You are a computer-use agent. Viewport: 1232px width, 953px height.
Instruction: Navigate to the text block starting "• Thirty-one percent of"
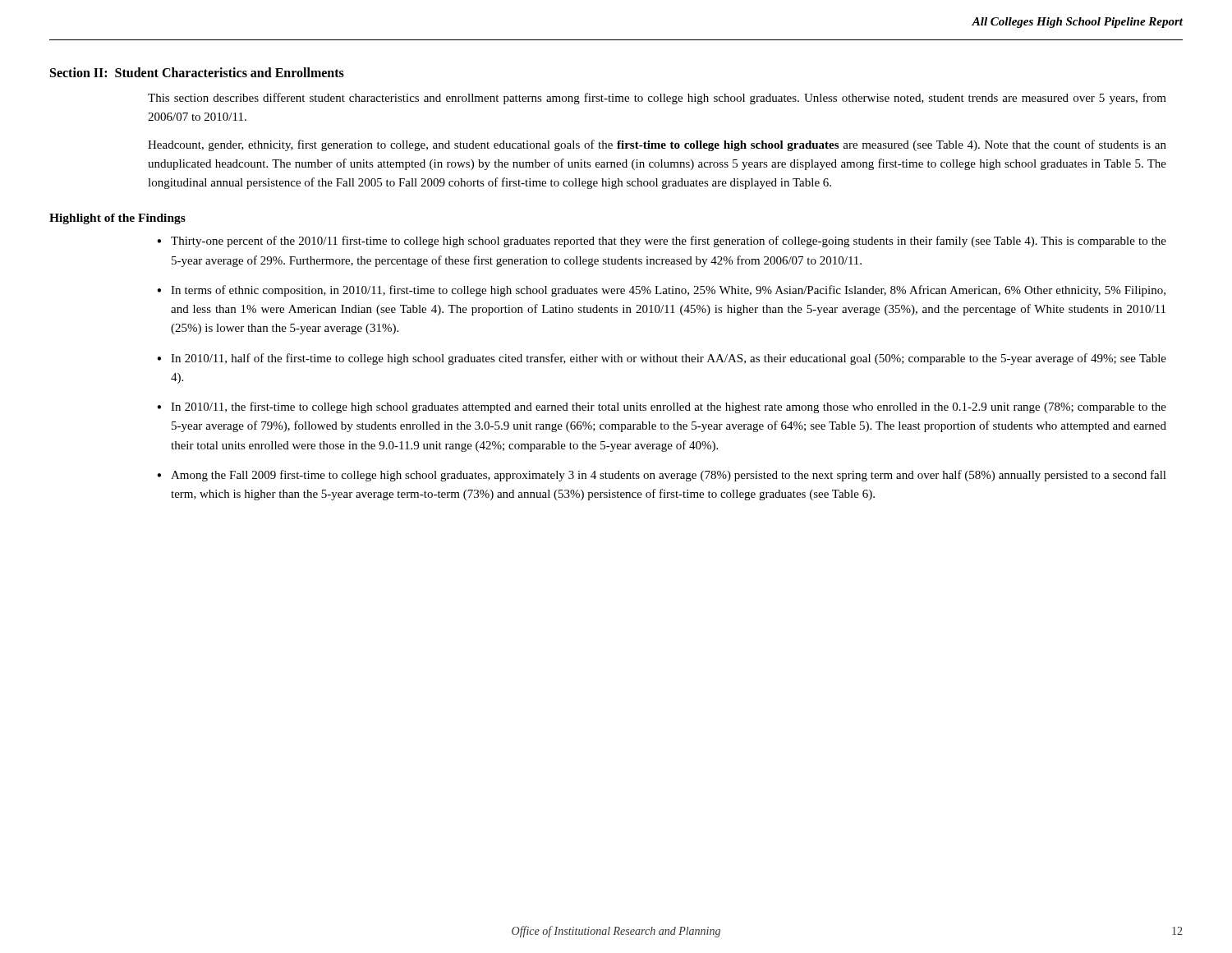tap(657, 251)
